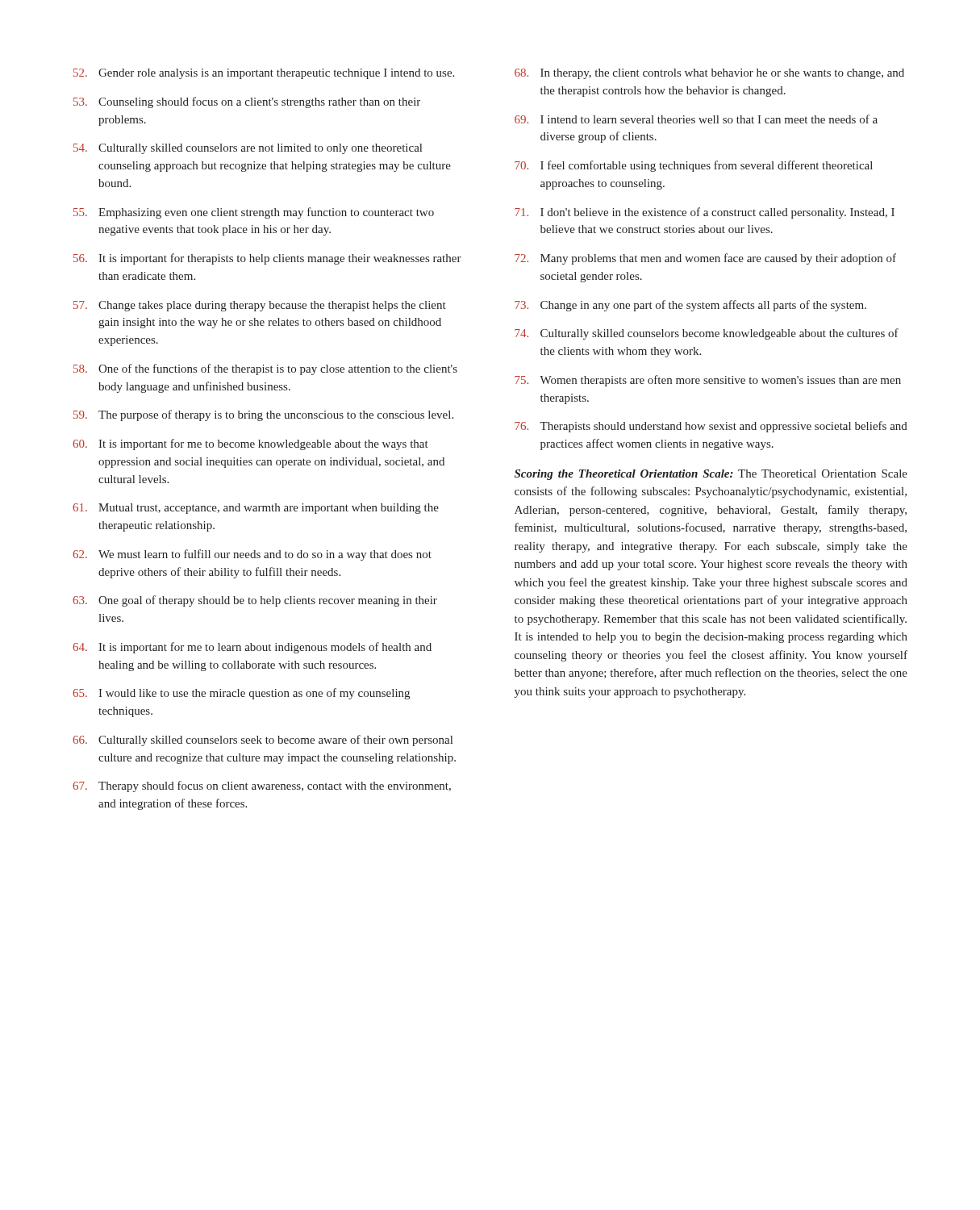
Task: Select the list item containing "63. One goal of"
Action: 269,610
